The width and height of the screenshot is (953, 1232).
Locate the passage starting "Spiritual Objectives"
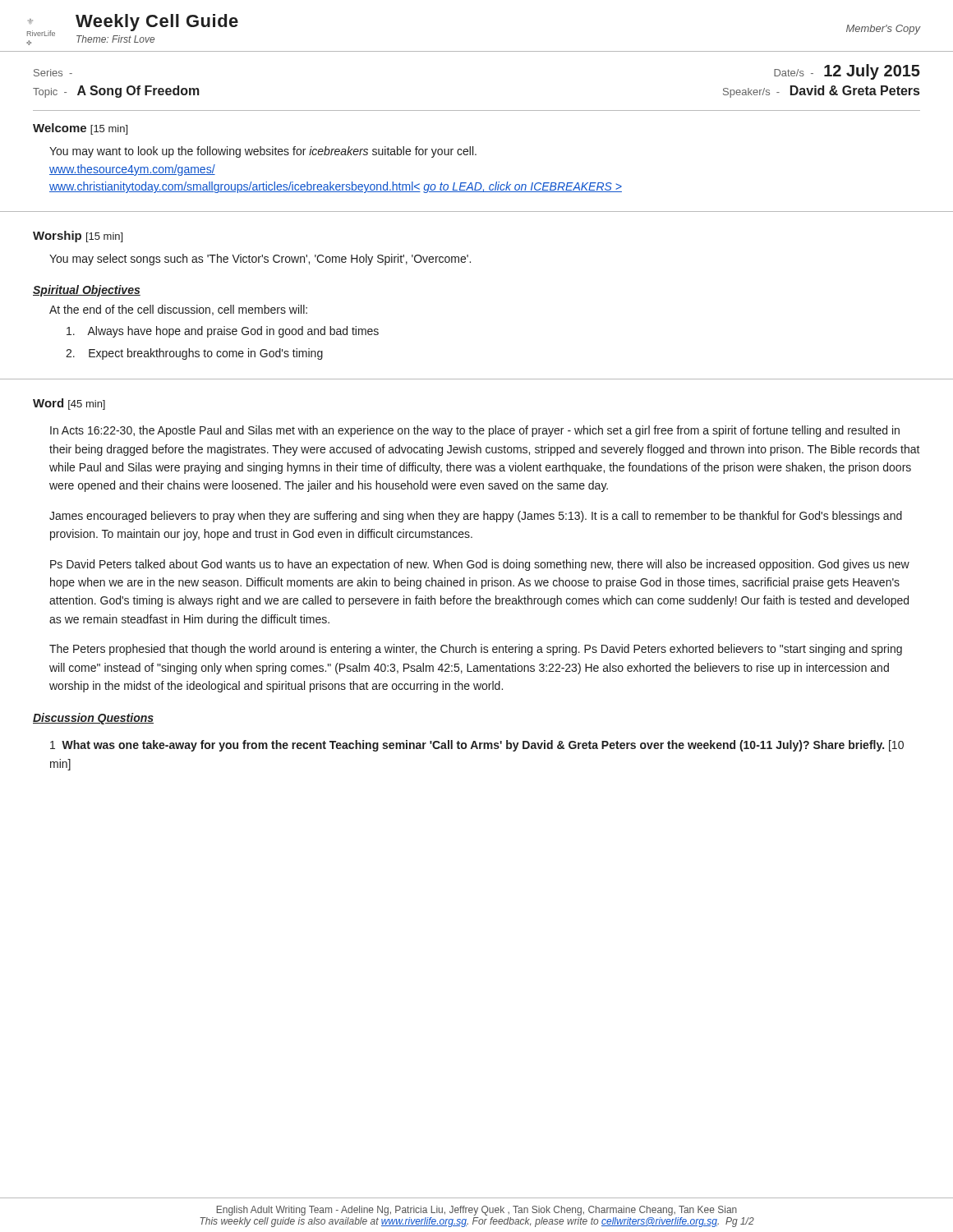[87, 290]
